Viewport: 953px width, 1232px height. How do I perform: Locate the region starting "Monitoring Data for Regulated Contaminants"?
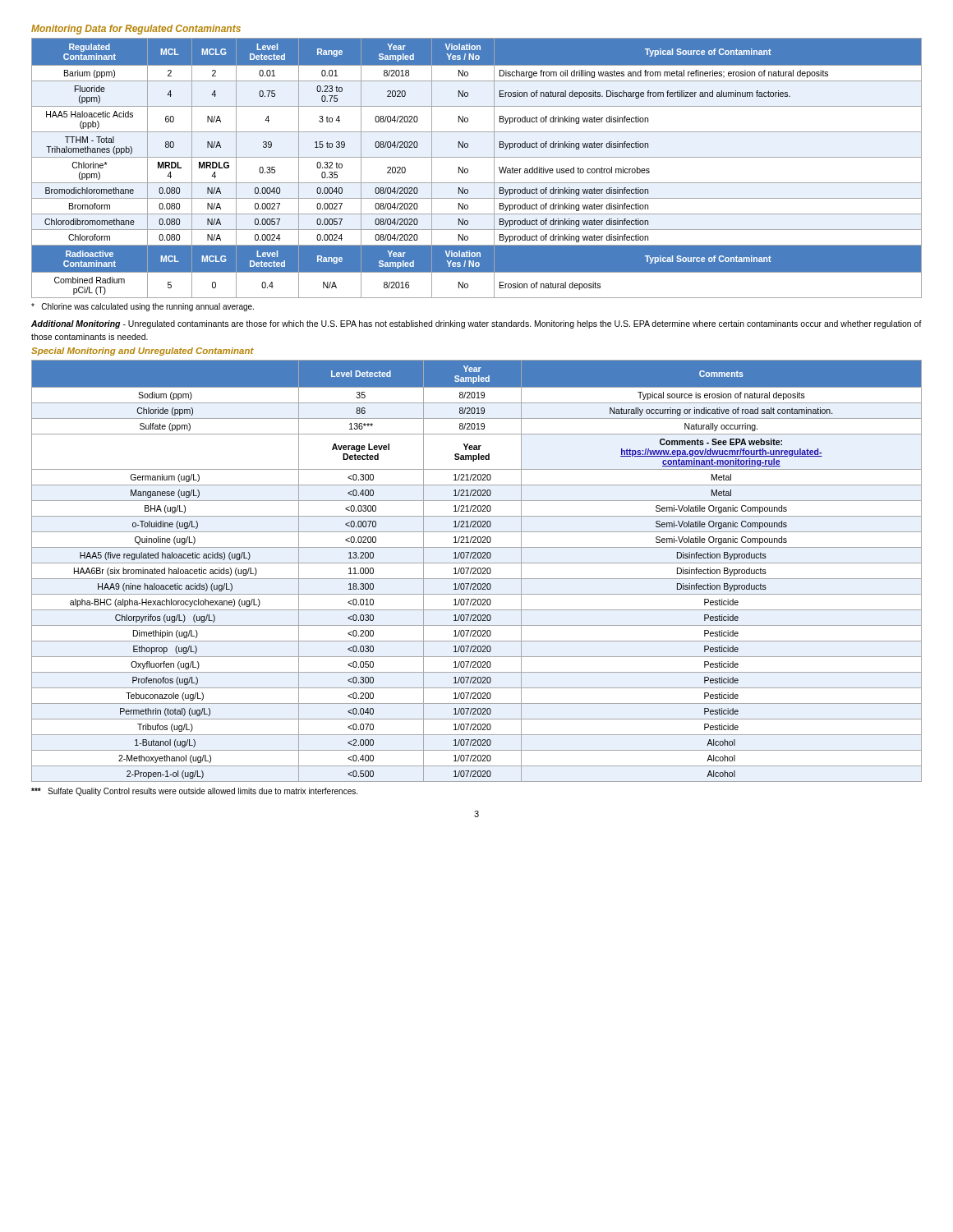[136, 29]
